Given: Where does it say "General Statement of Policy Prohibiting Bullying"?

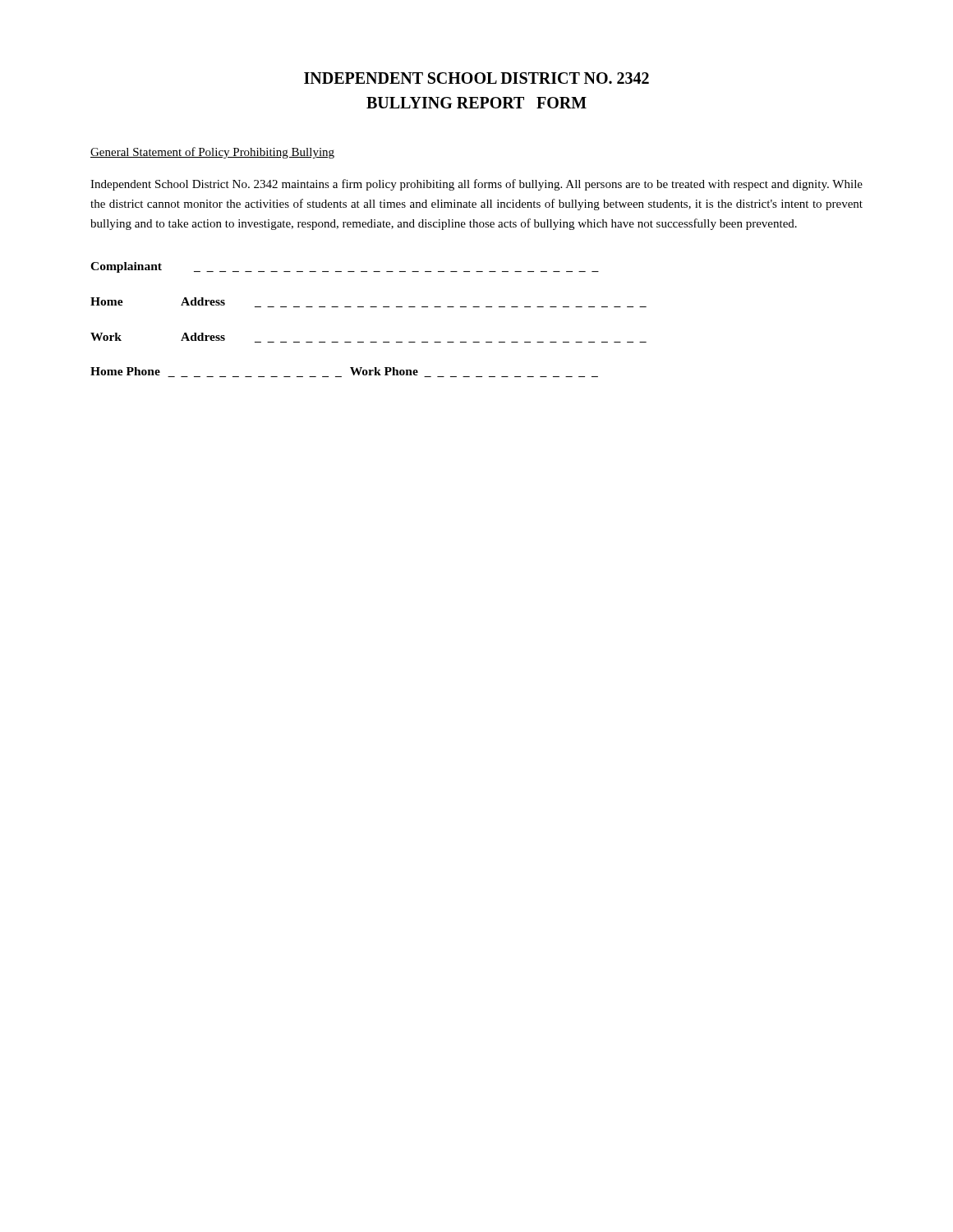Looking at the screenshot, I should (x=212, y=152).
